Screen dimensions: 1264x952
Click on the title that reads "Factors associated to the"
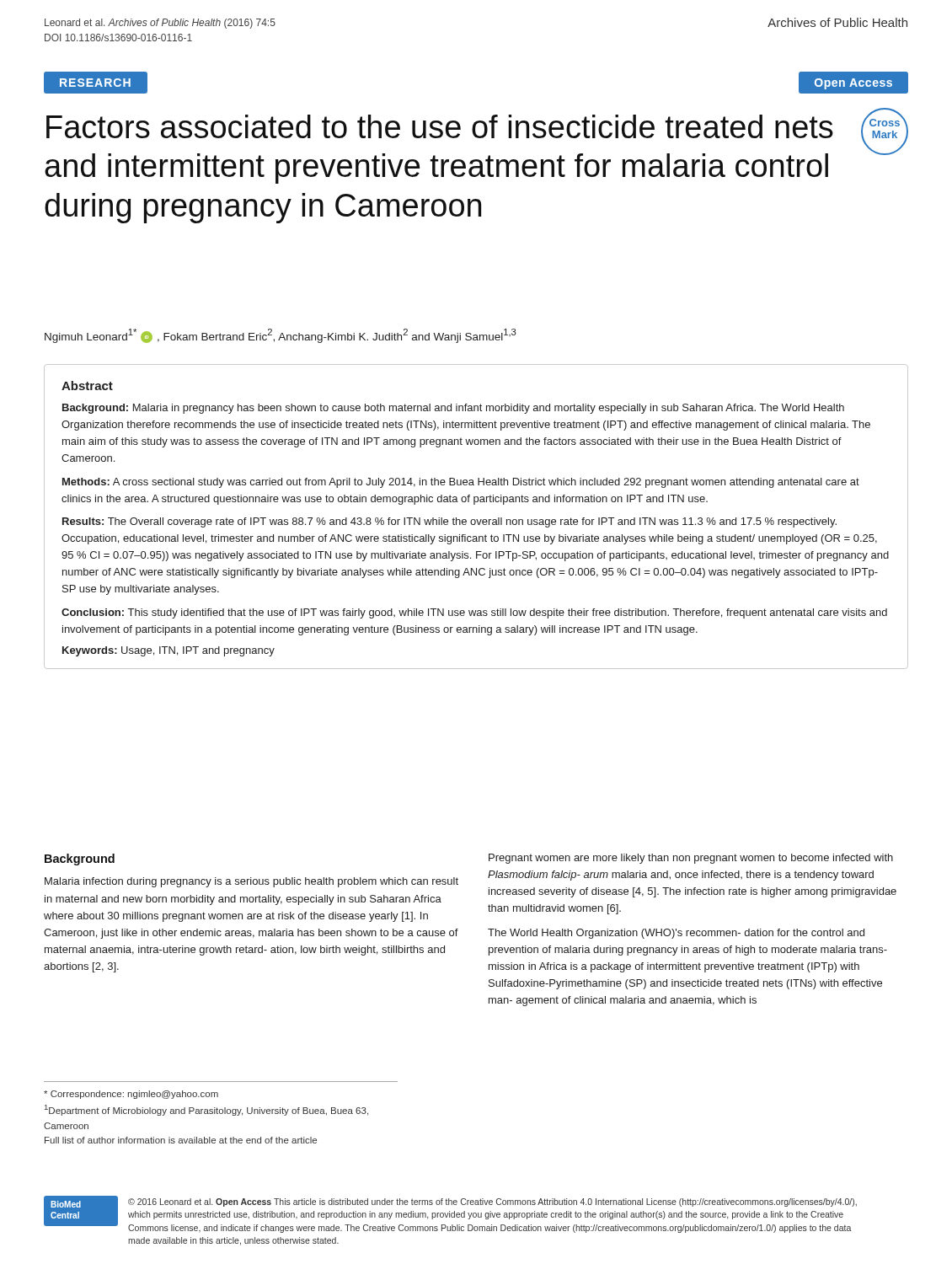point(440,166)
